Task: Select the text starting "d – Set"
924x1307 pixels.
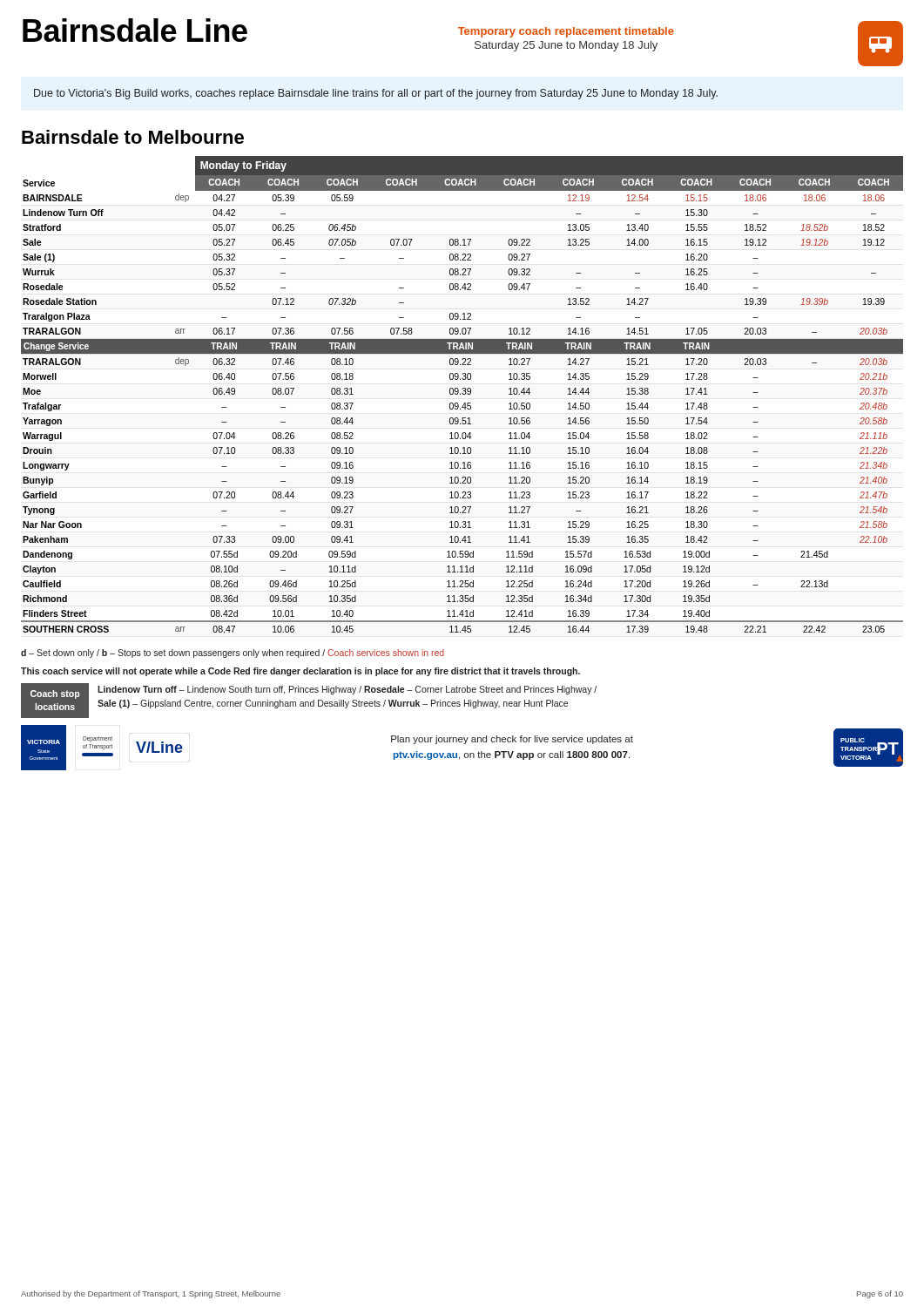Action: 462,662
